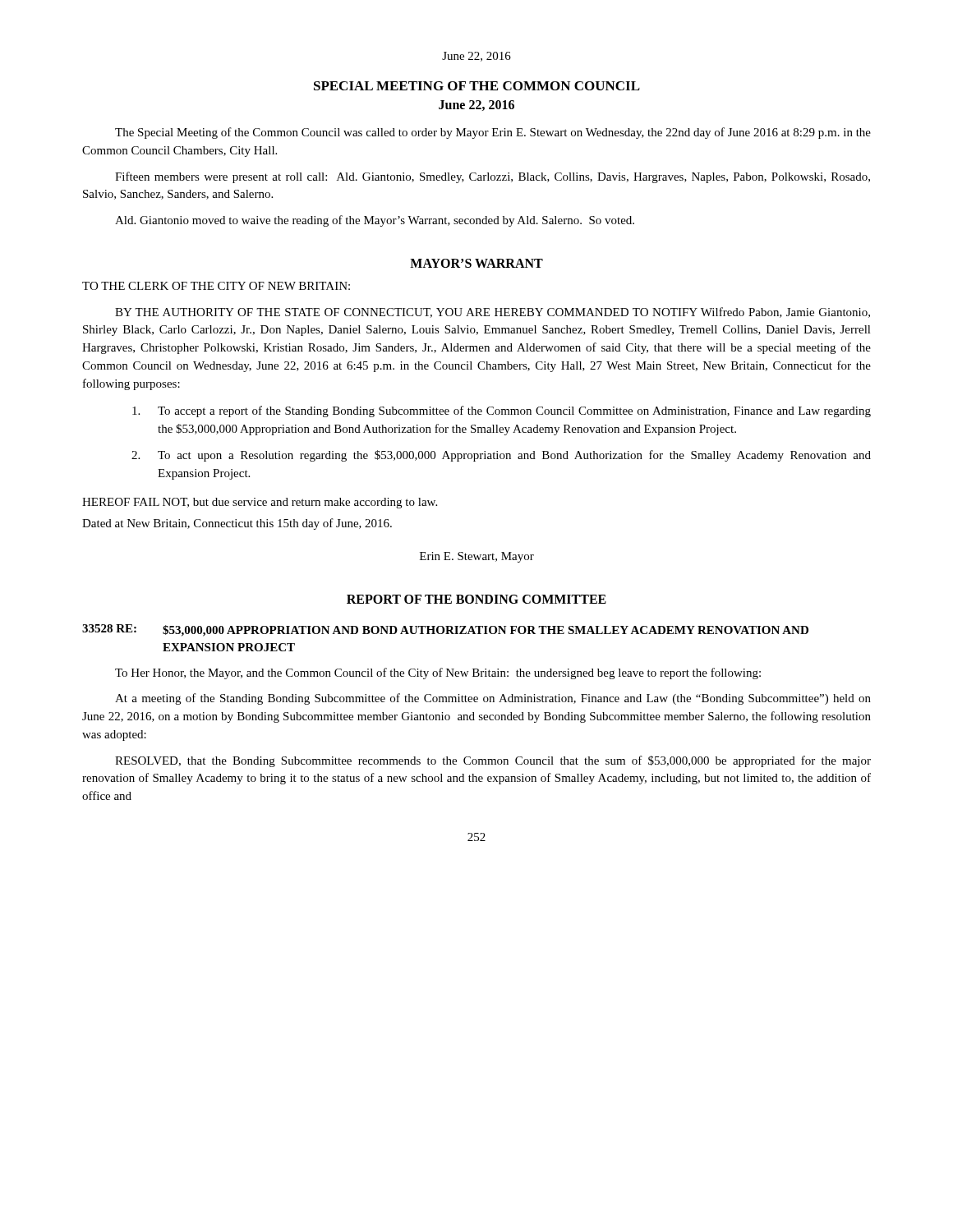The width and height of the screenshot is (953, 1232).
Task: Select the block starting "The Special Meeting of the Common Council was"
Action: click(476, 141)
